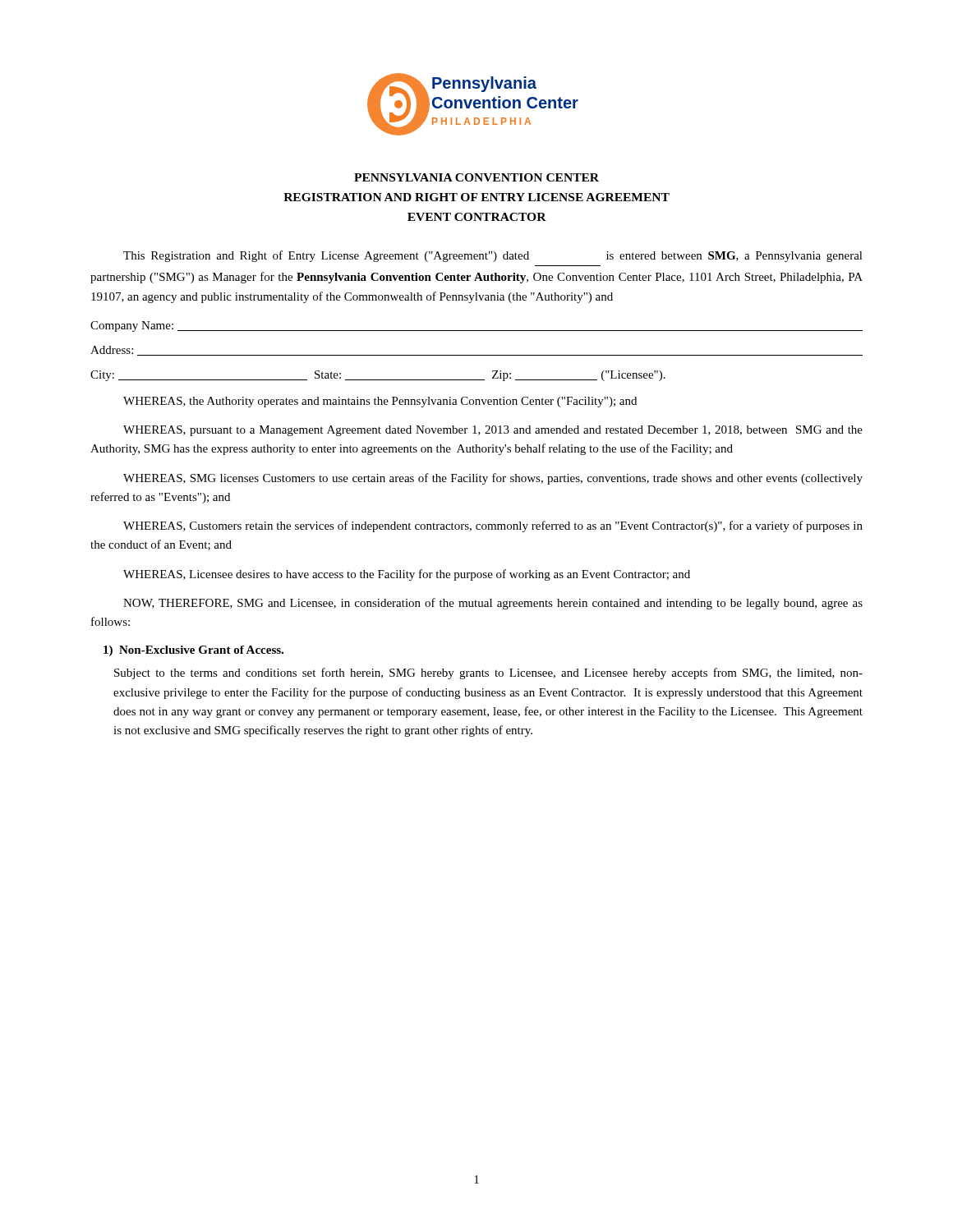Where is the passage that starts "This Registration and Right of Entry License"?
Viewport: 953px width, 1232px height.
pyautogui.click(x=476, y=275)
